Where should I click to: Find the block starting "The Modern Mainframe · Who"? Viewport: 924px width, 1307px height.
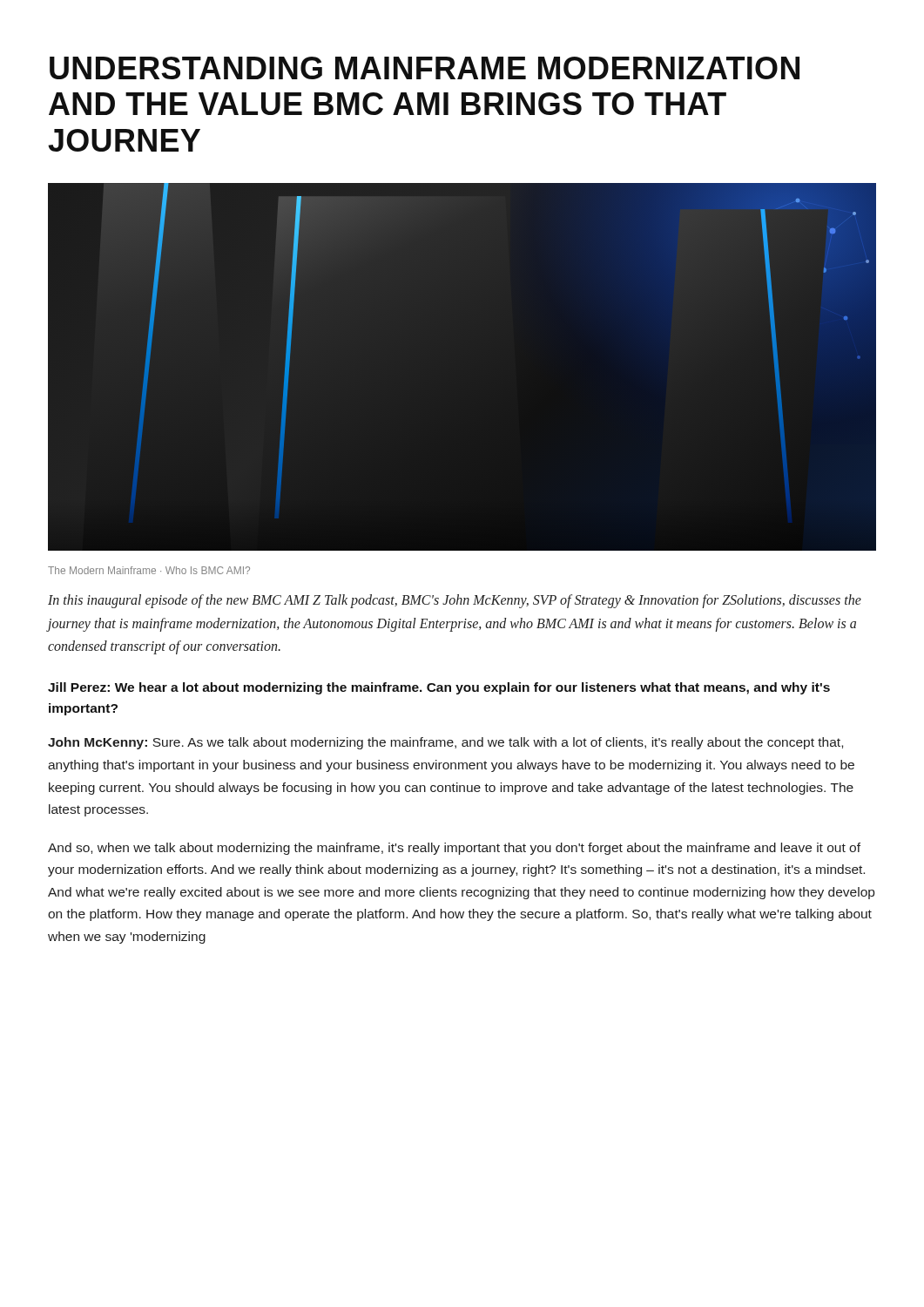point(149,571)
